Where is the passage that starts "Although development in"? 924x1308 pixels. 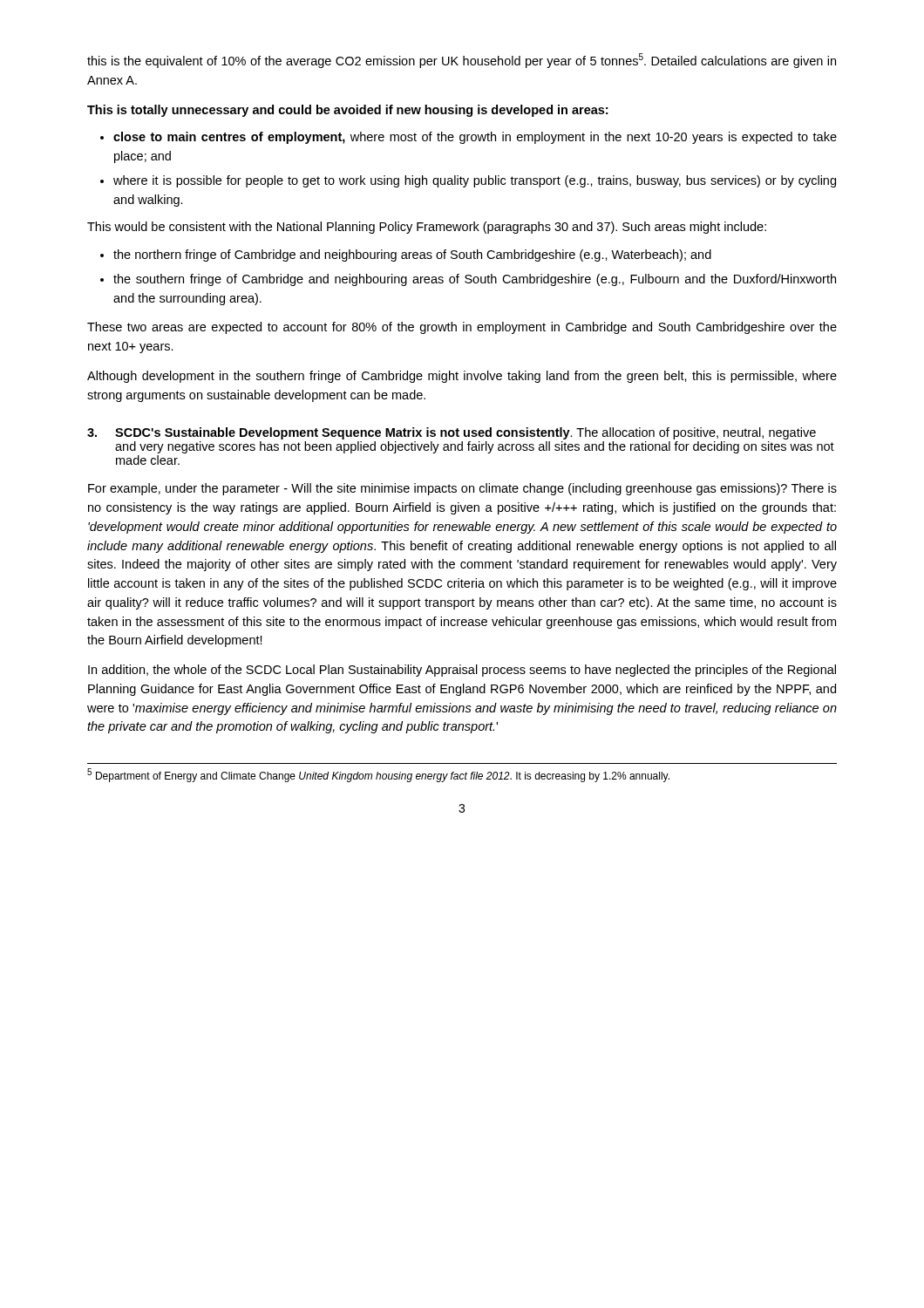point(462,386)
